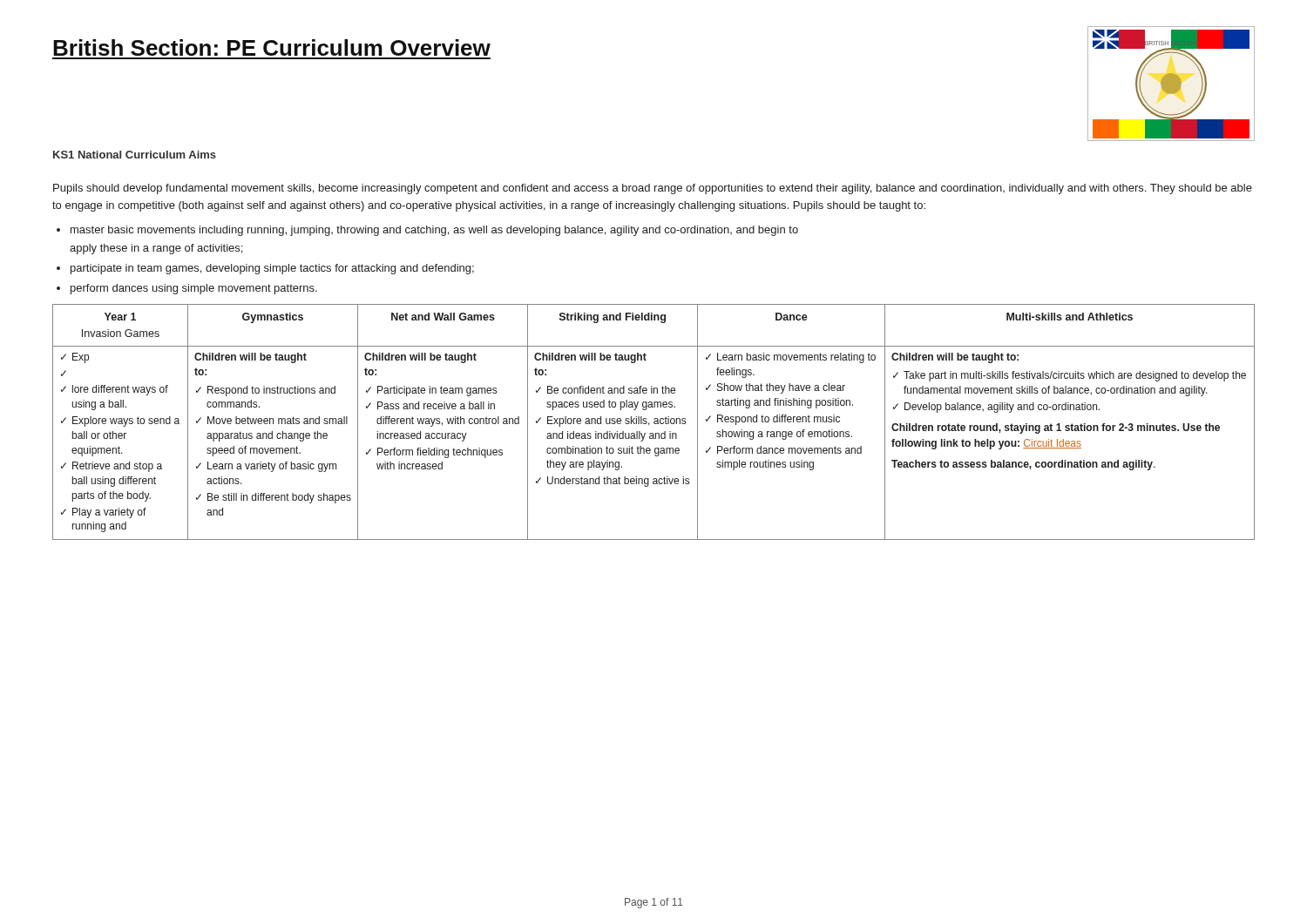This screenshot has height=924, width=1307.
Task: Locate the block starting "Pupils should develop fundamental movement"
Action: pyautogui.click(x=654, y=197)
